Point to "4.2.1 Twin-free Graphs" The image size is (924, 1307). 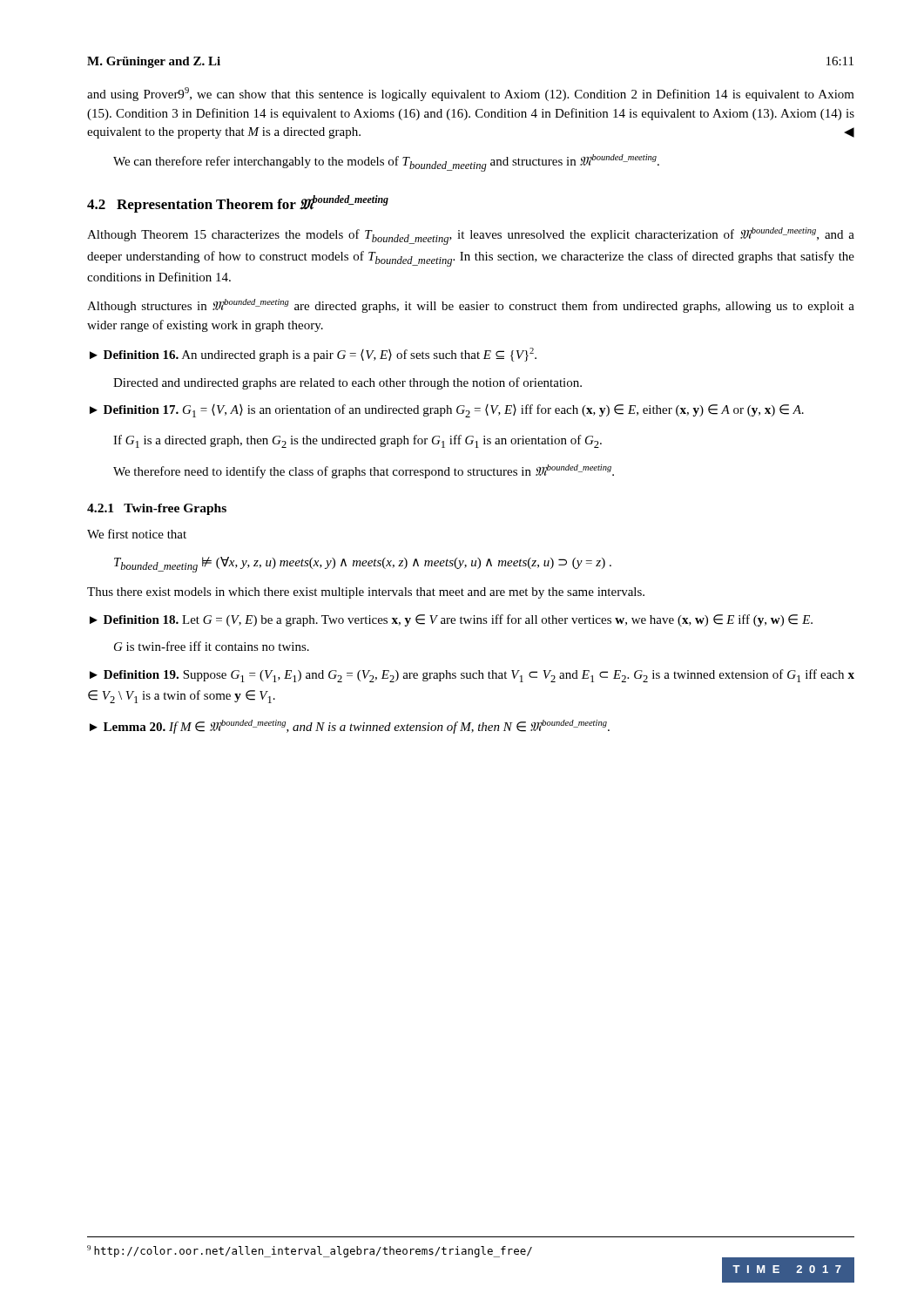coord(157,508)
